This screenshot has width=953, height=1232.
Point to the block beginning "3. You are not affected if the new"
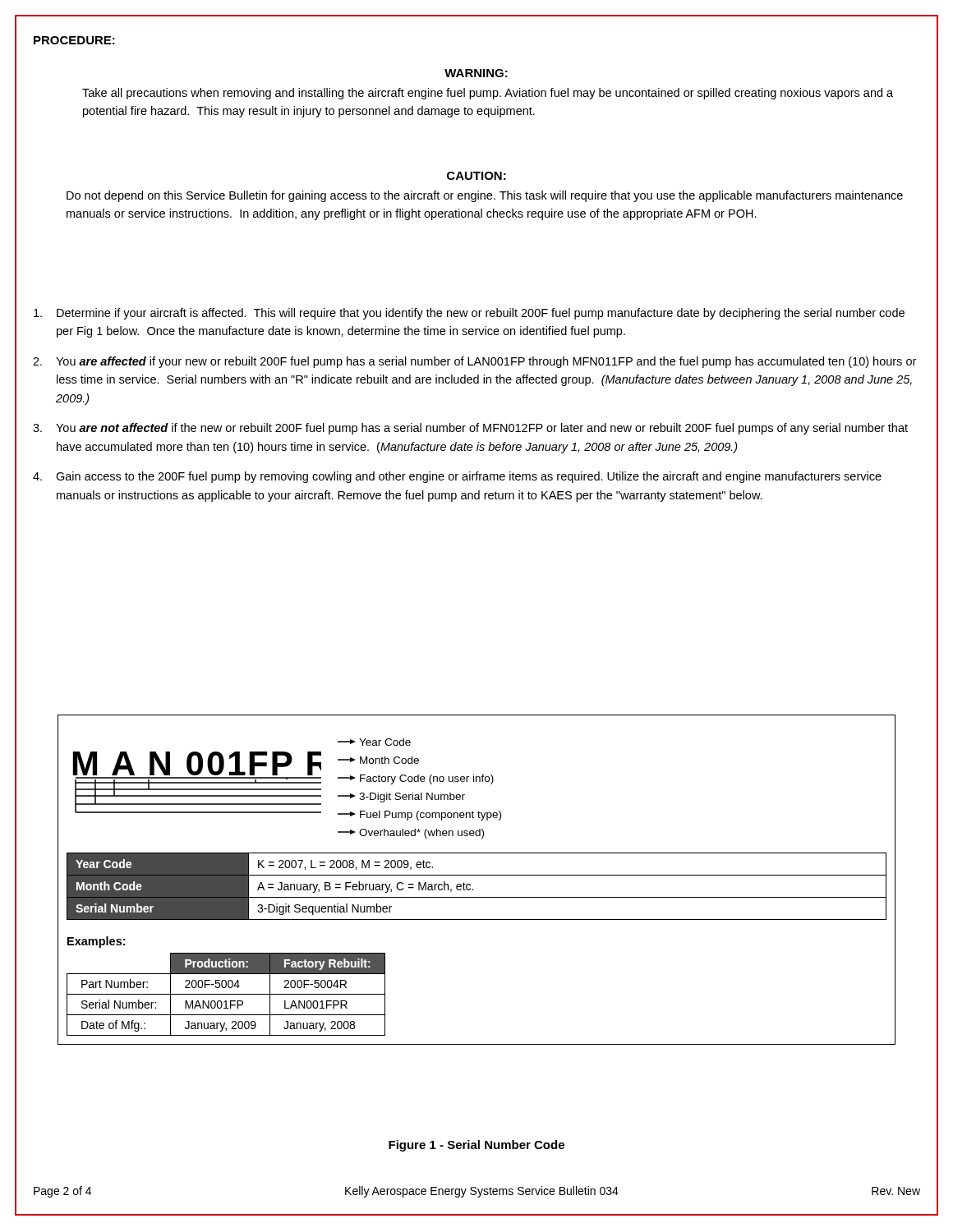[476, 438]
